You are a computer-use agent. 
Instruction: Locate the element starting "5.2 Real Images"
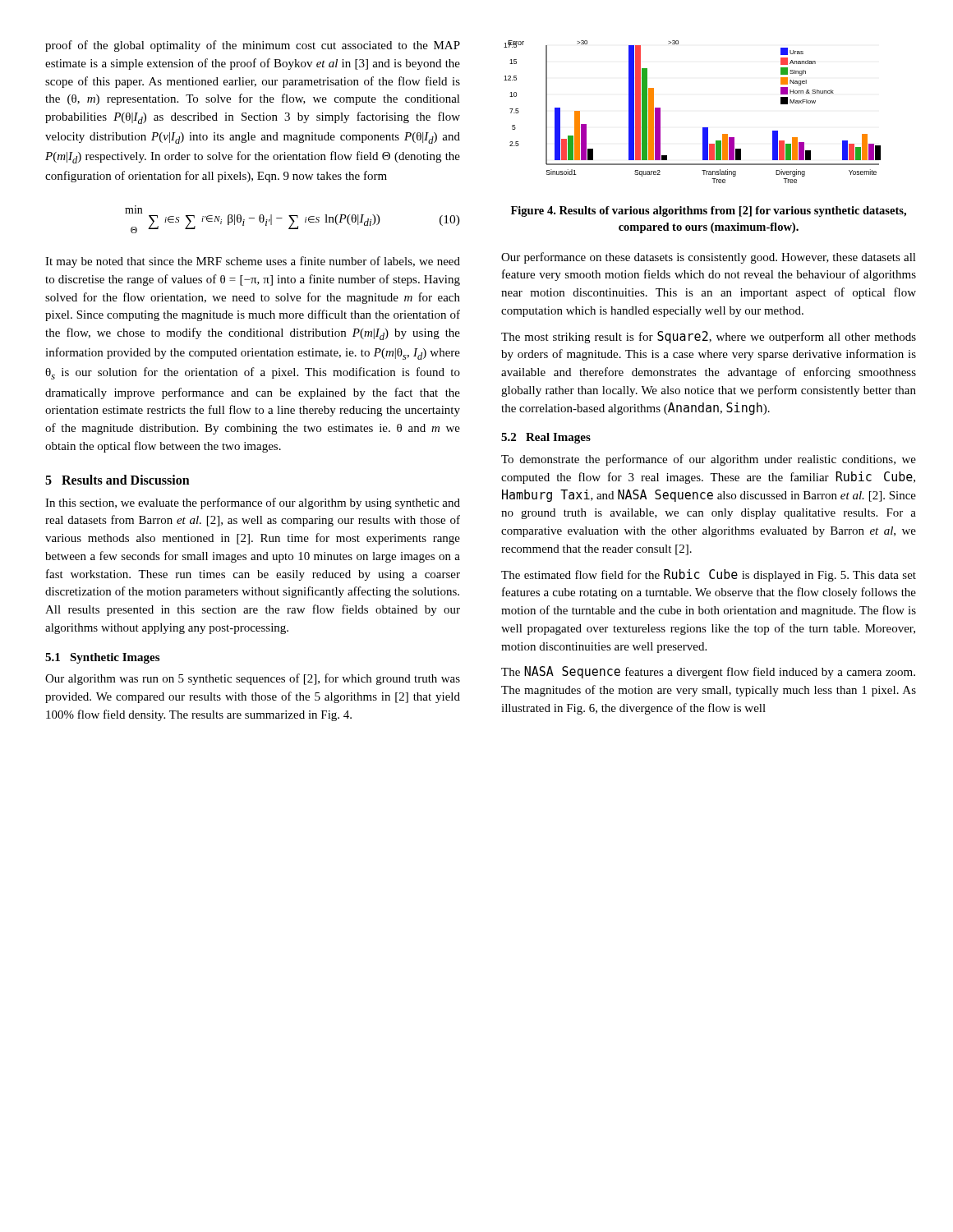(x=546, y=437)
